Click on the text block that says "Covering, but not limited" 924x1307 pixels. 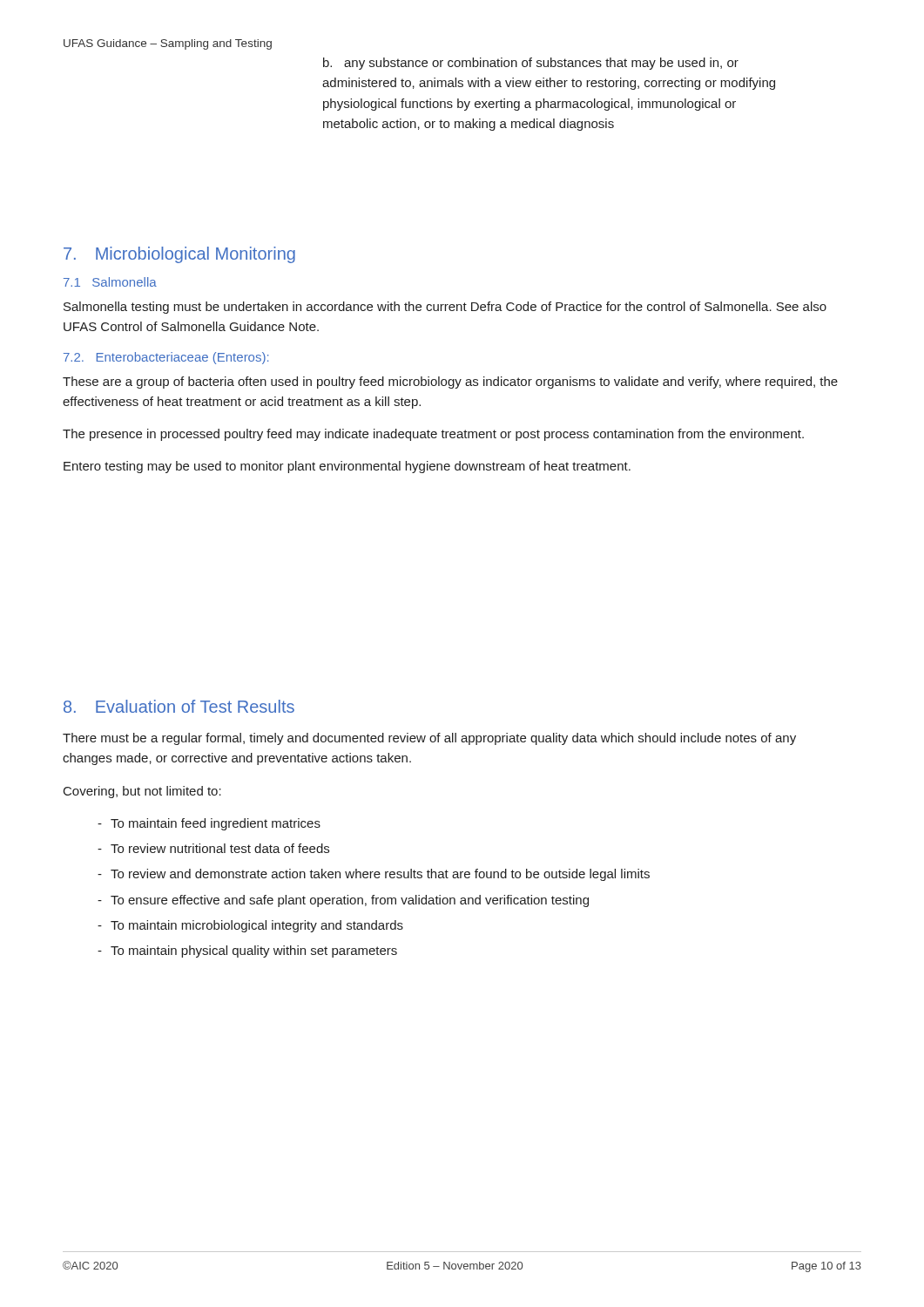click(142, 790)
